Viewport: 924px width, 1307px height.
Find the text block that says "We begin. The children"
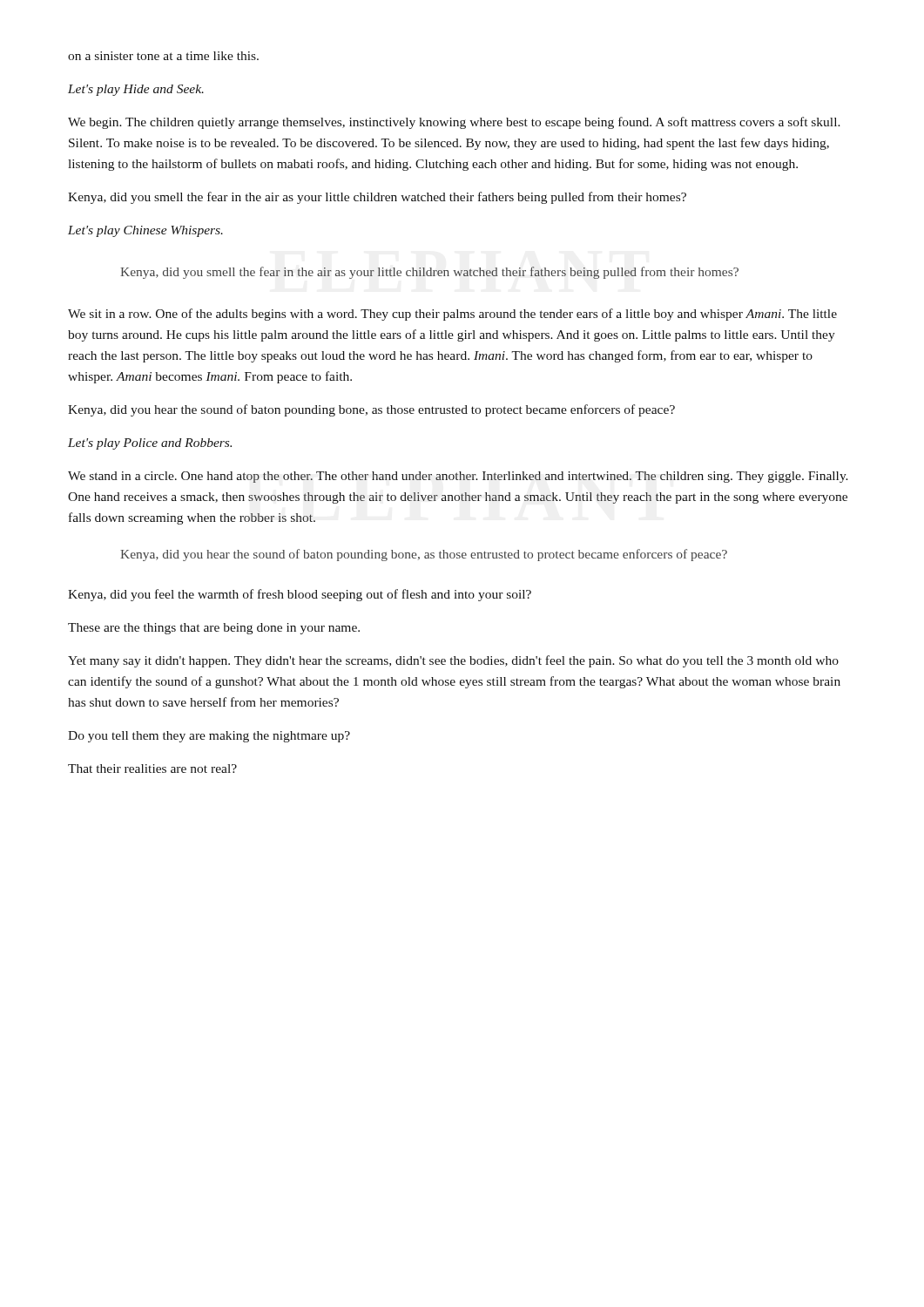point(462,143)
